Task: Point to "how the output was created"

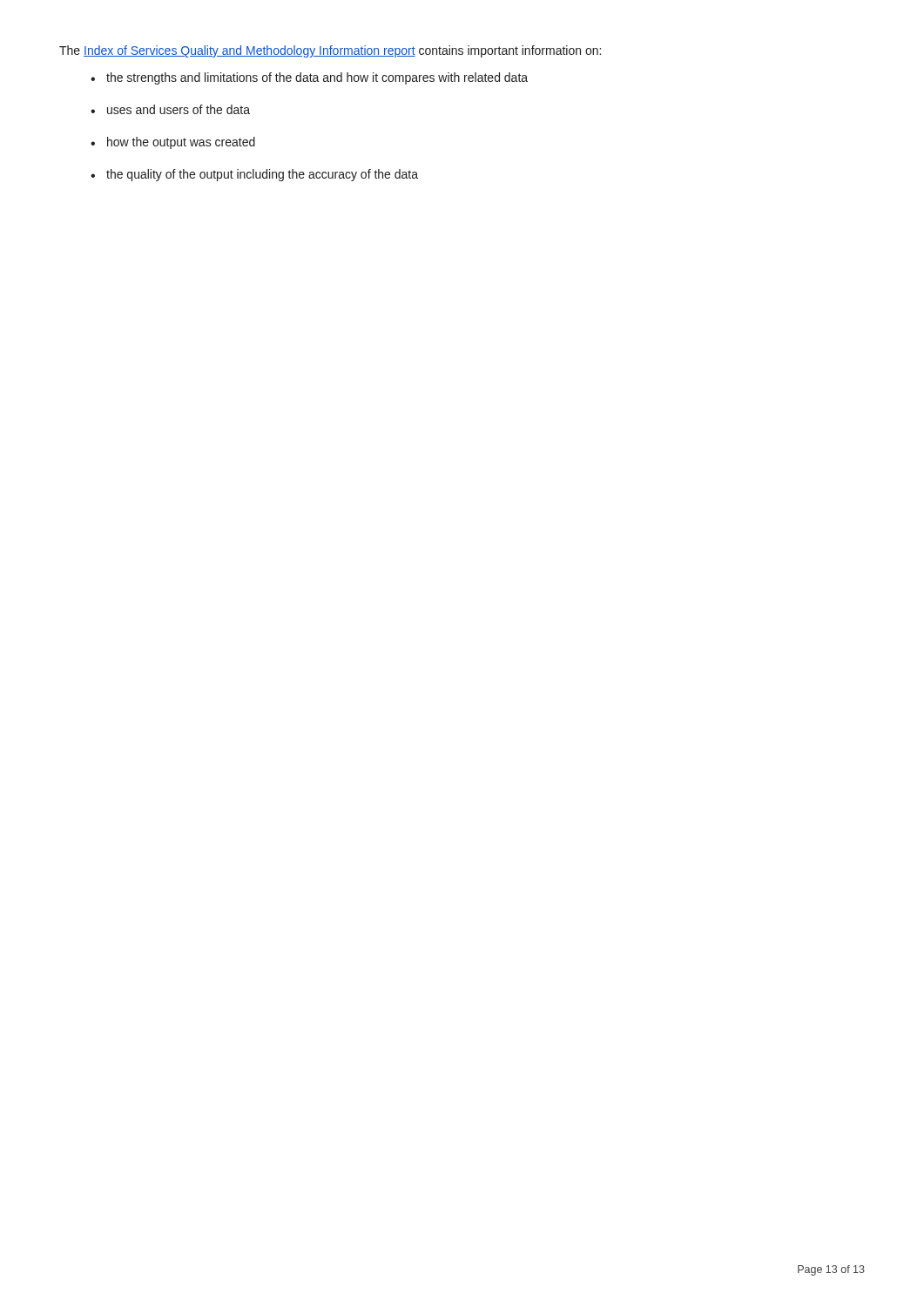Action: click(x=181, y=142)
